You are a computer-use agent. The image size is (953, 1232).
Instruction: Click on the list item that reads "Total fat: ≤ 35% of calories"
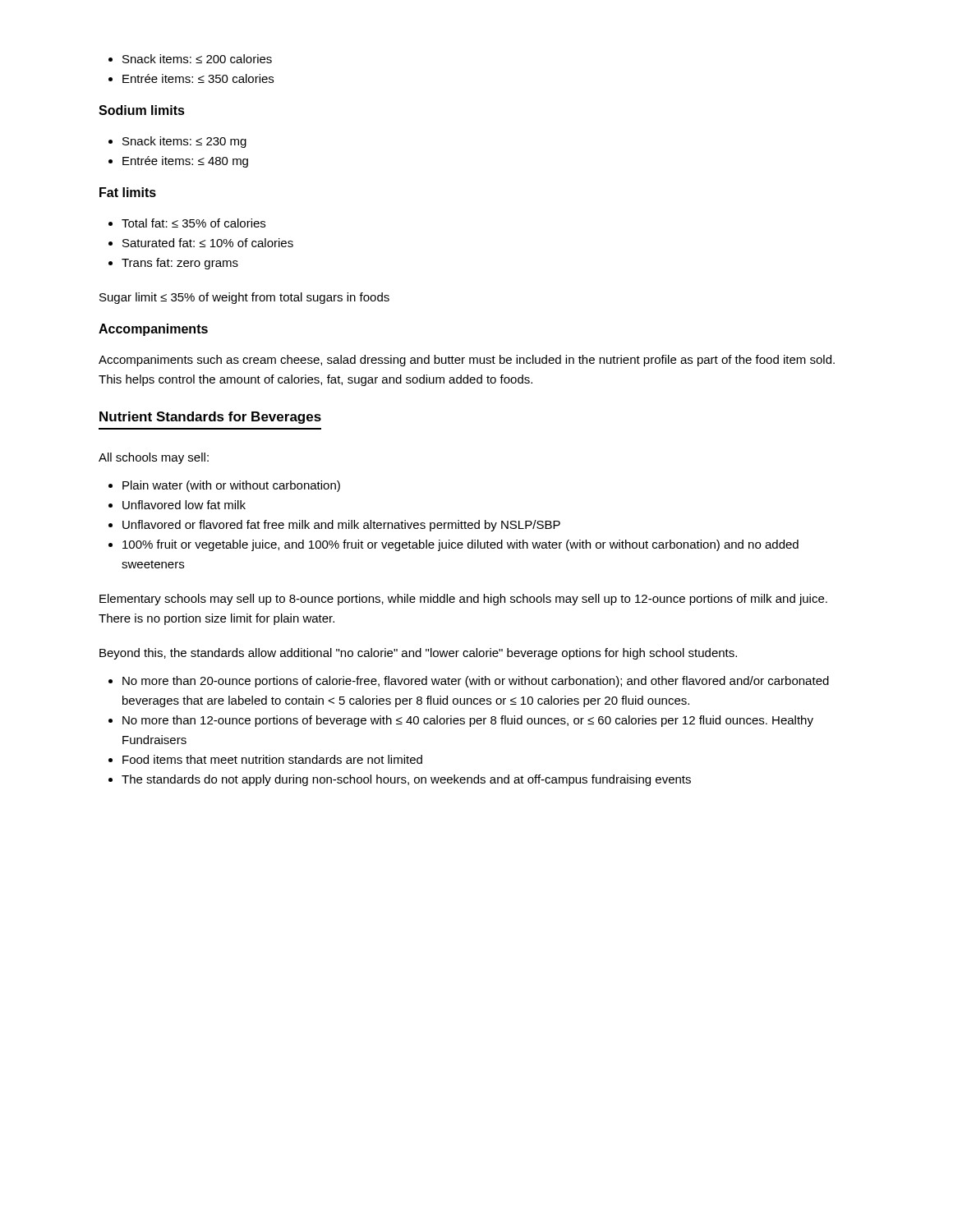(x=194, y=223)
